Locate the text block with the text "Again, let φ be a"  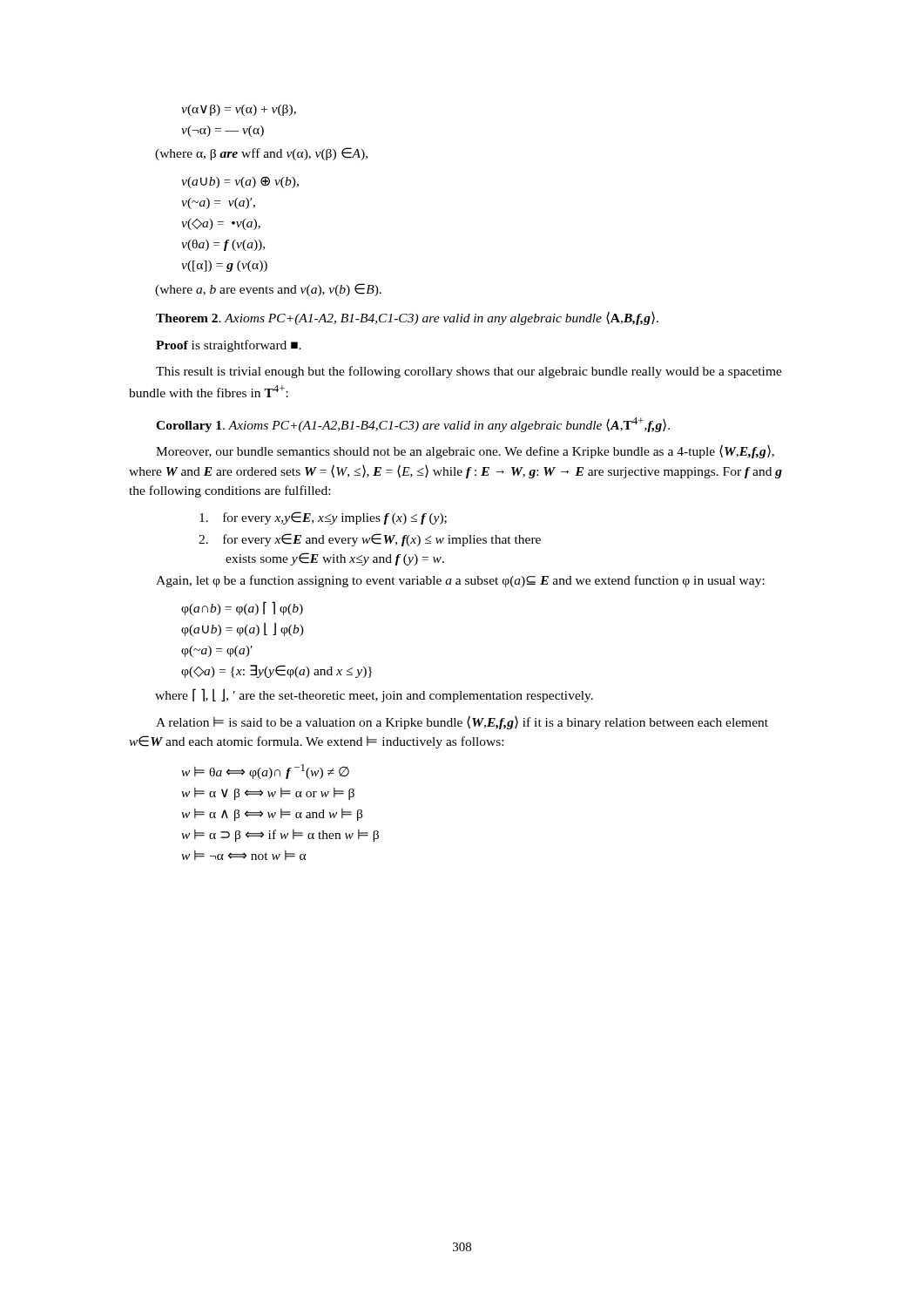pos(462,581)
